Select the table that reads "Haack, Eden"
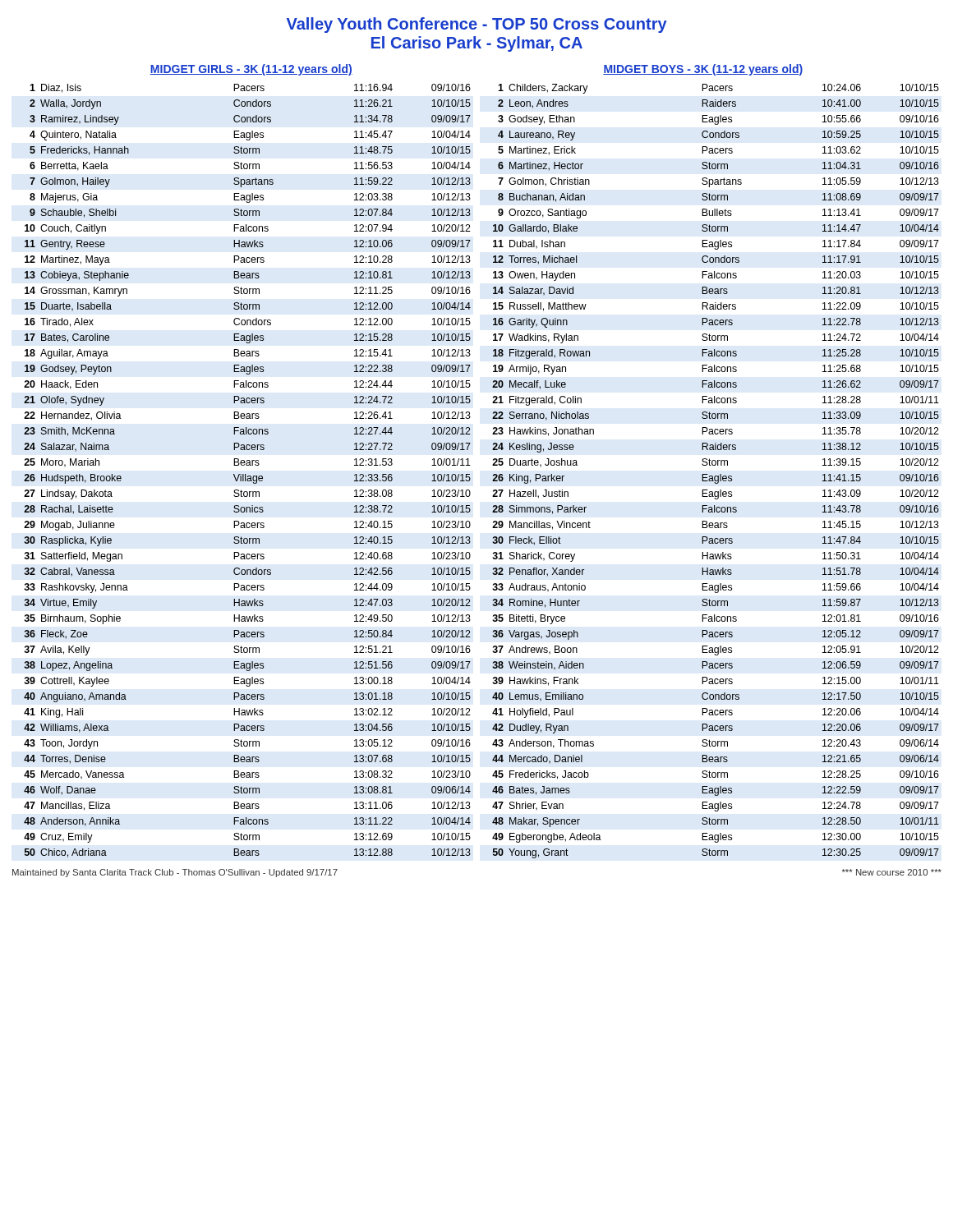Viewport: 953px width, 1232px height. (x=242, y=471)
